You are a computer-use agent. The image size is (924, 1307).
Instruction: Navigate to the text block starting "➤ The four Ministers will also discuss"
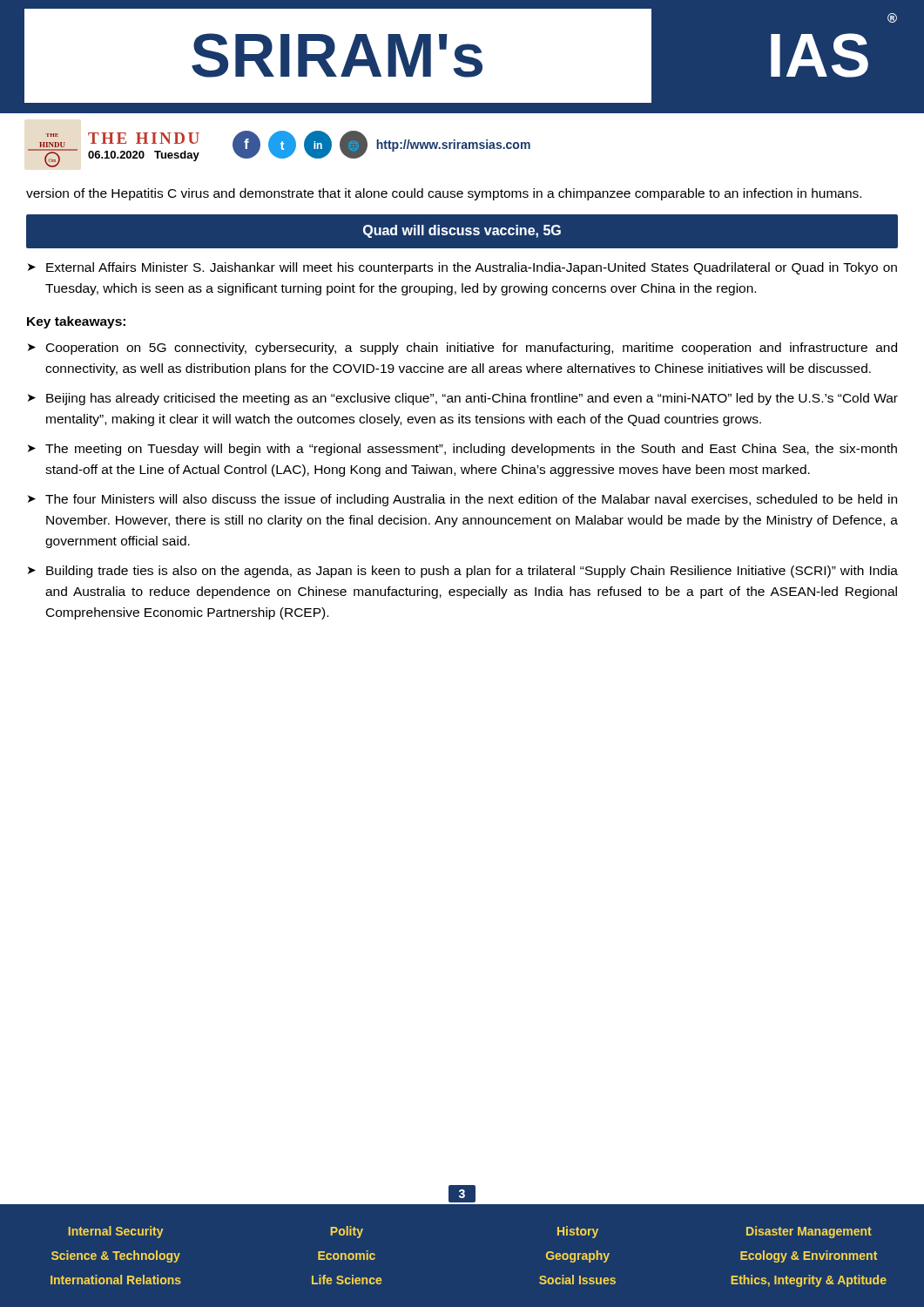pos(462,520)
